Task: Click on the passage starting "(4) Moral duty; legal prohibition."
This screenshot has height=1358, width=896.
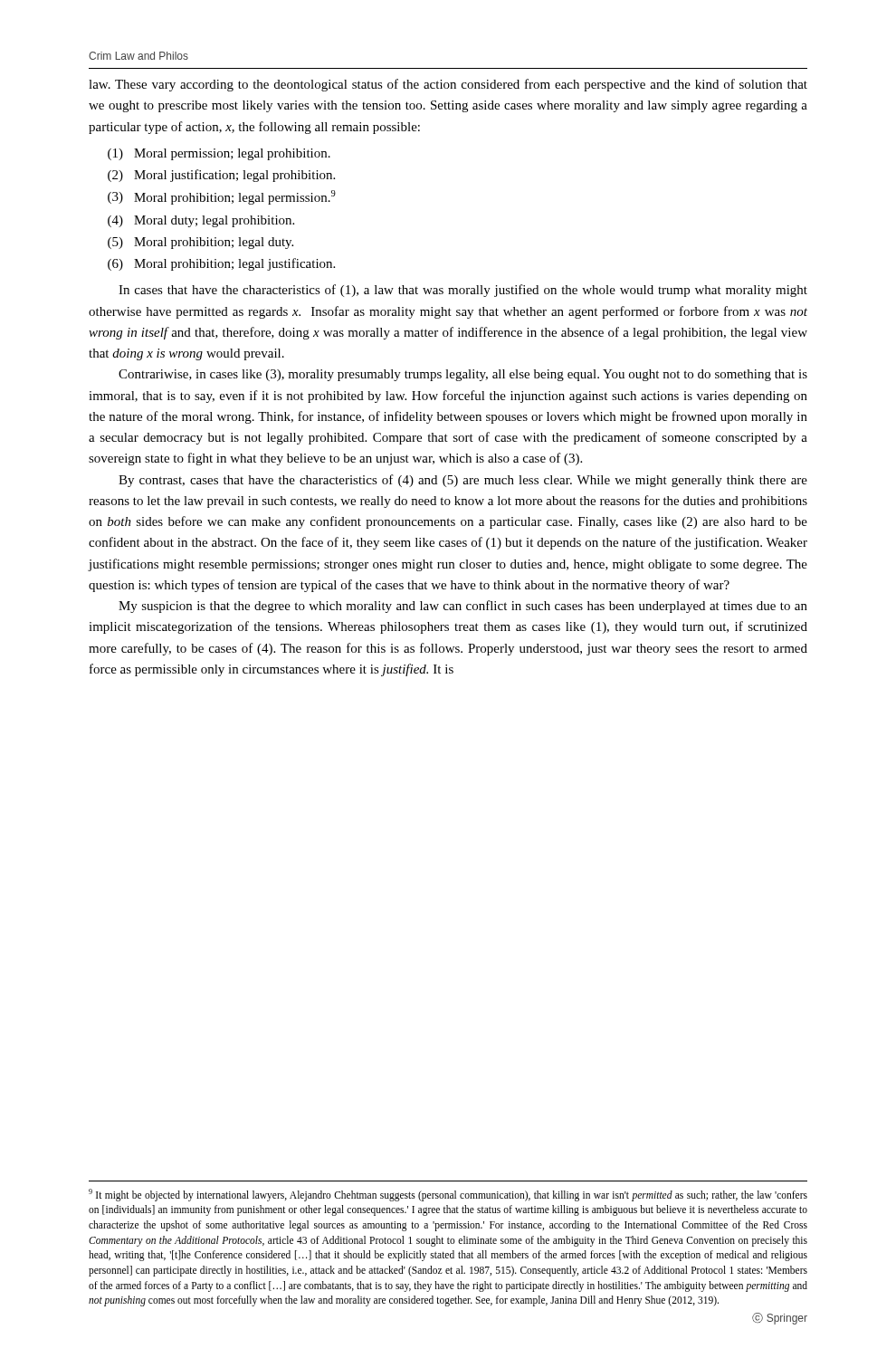Action: tap(201, 221)
